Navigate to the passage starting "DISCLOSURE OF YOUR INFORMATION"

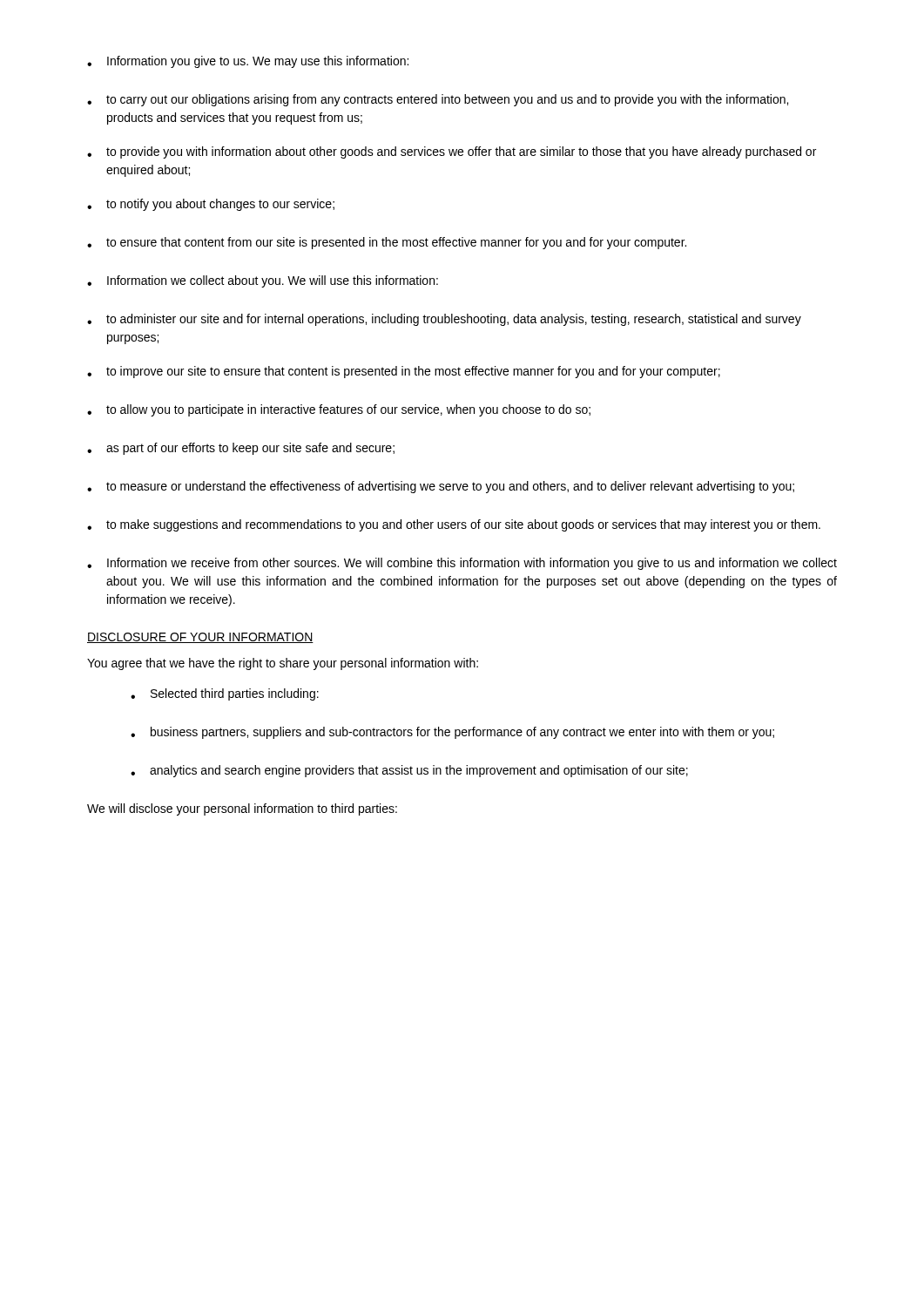pos(200,637)
